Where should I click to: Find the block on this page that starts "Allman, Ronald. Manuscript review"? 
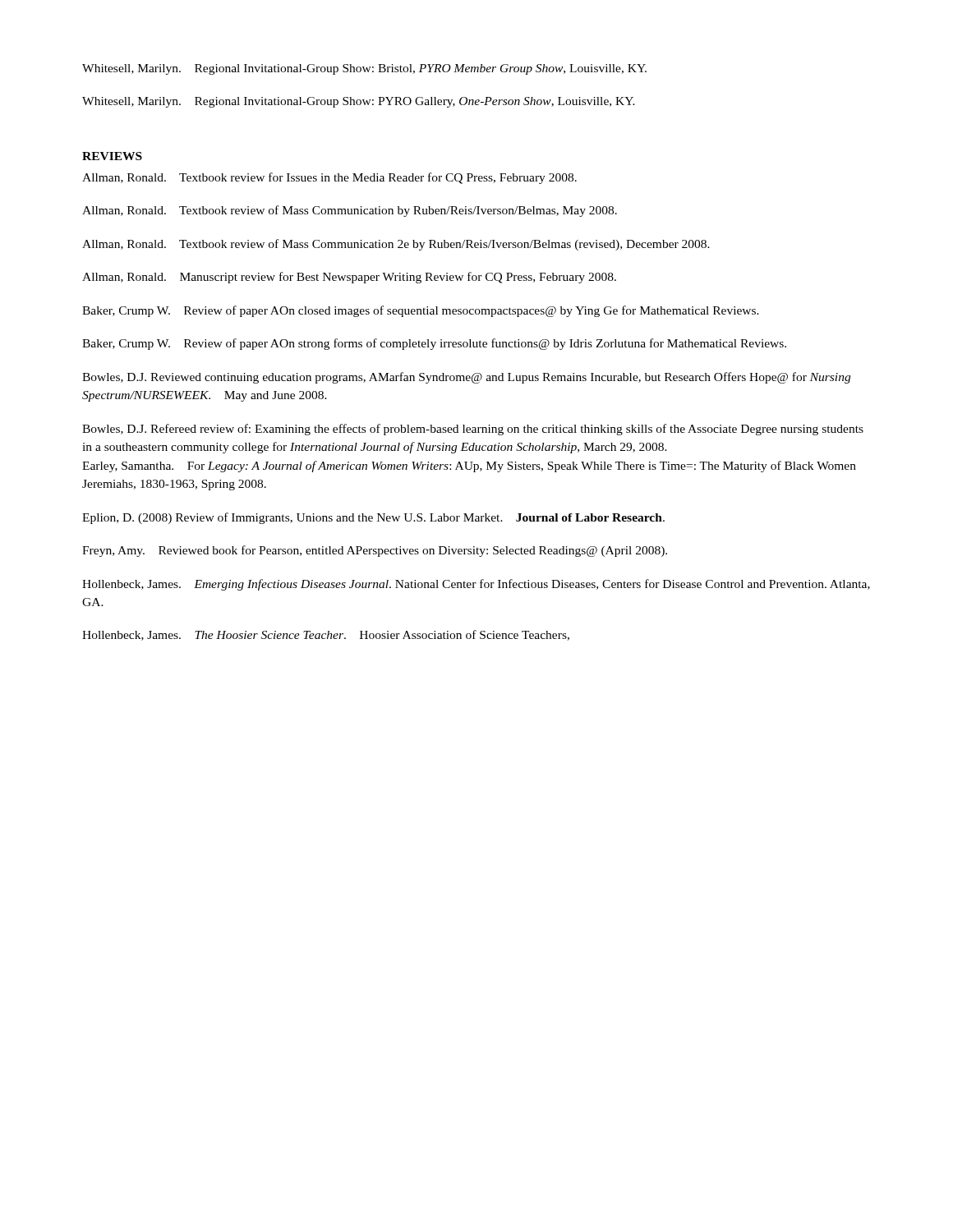[350, 277]
